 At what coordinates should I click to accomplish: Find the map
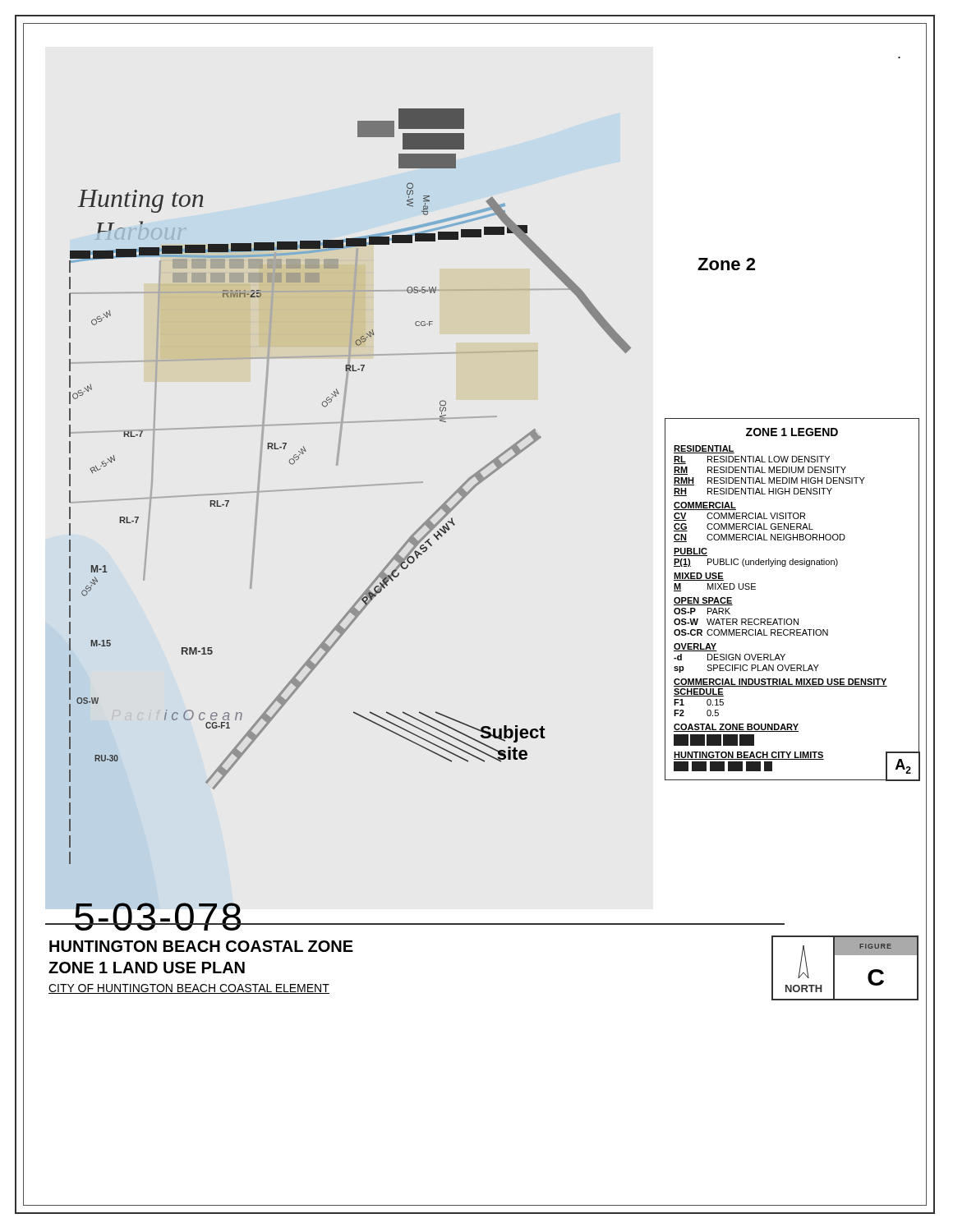click(x=349, y=478)
